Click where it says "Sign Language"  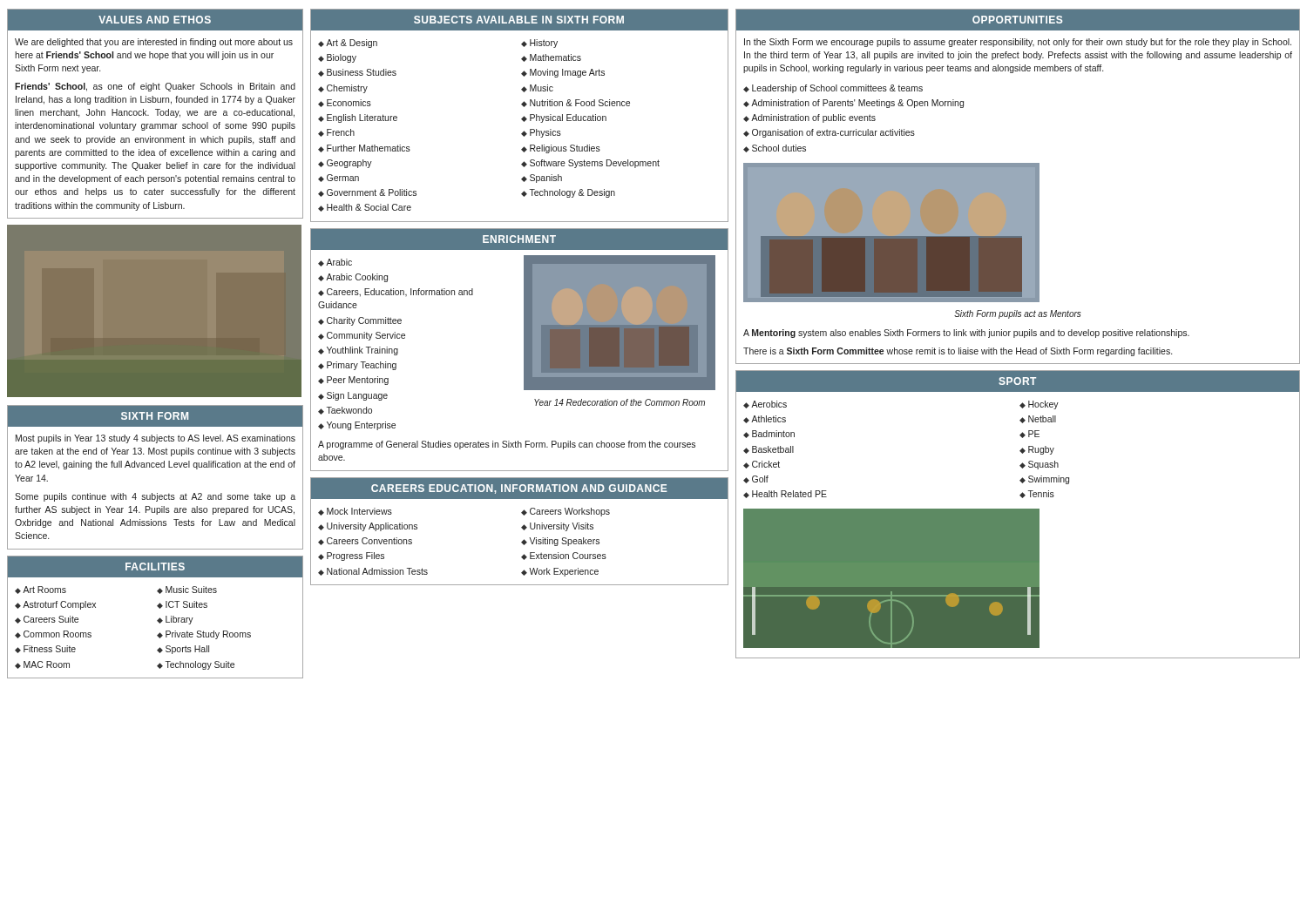coord(357,395)
